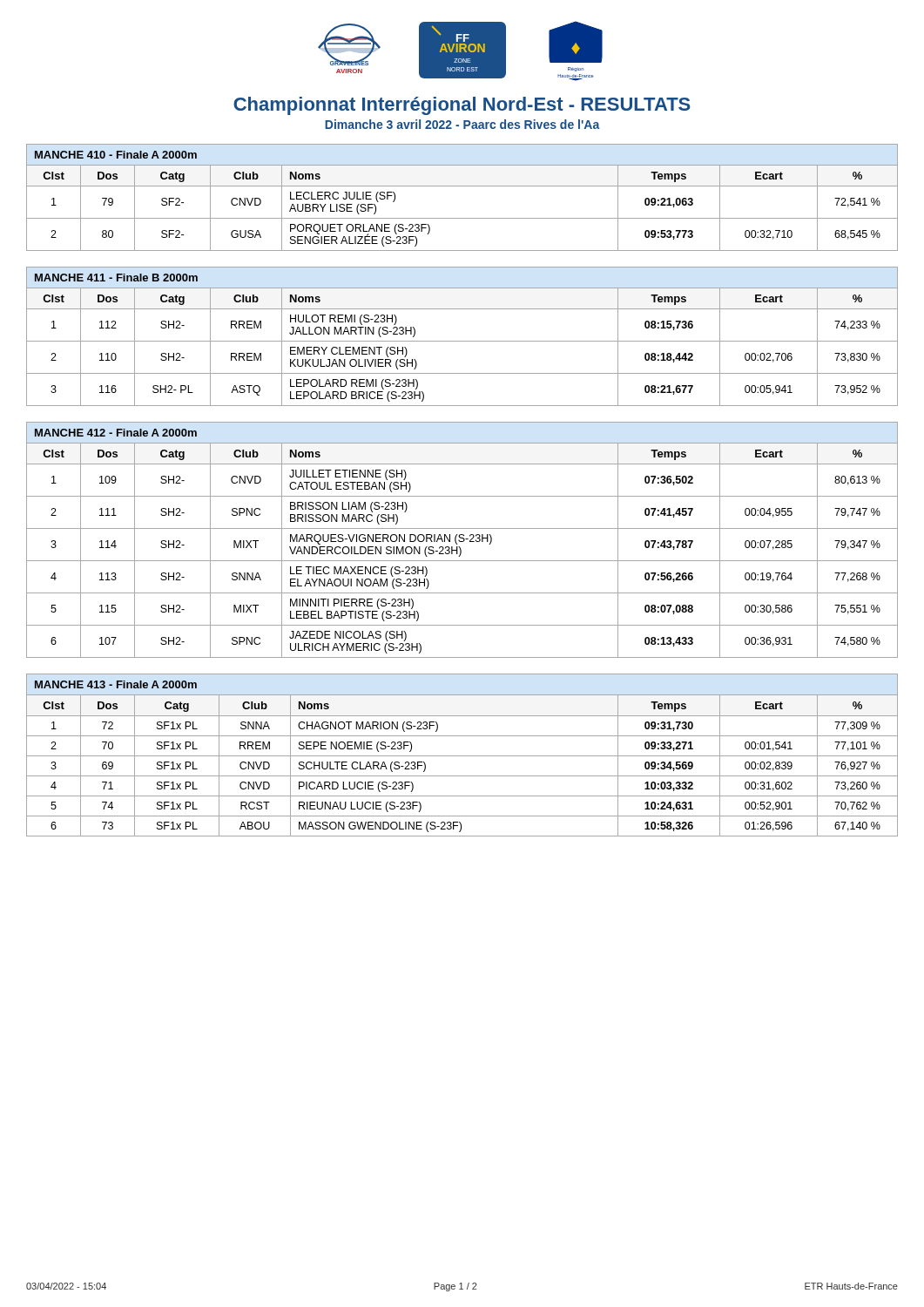Select the text starting "Championnat Interrégional Nord-Est - RESULTATS"

click(x=462, y=104)
